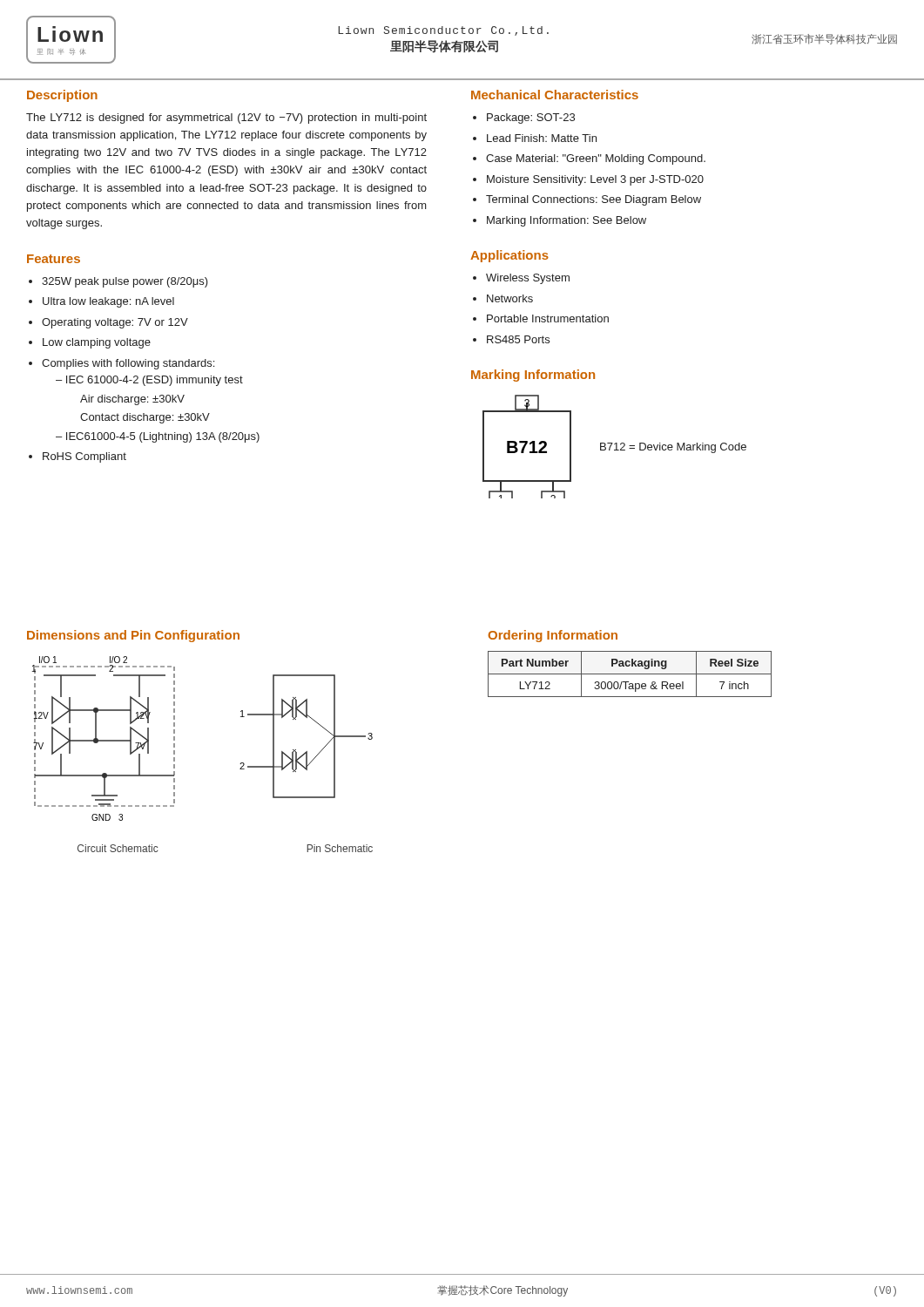The width and height of the screenshot is (924, 1307).
Task: Click on the caption containing "Pin Schematic"
Action: 340,849
